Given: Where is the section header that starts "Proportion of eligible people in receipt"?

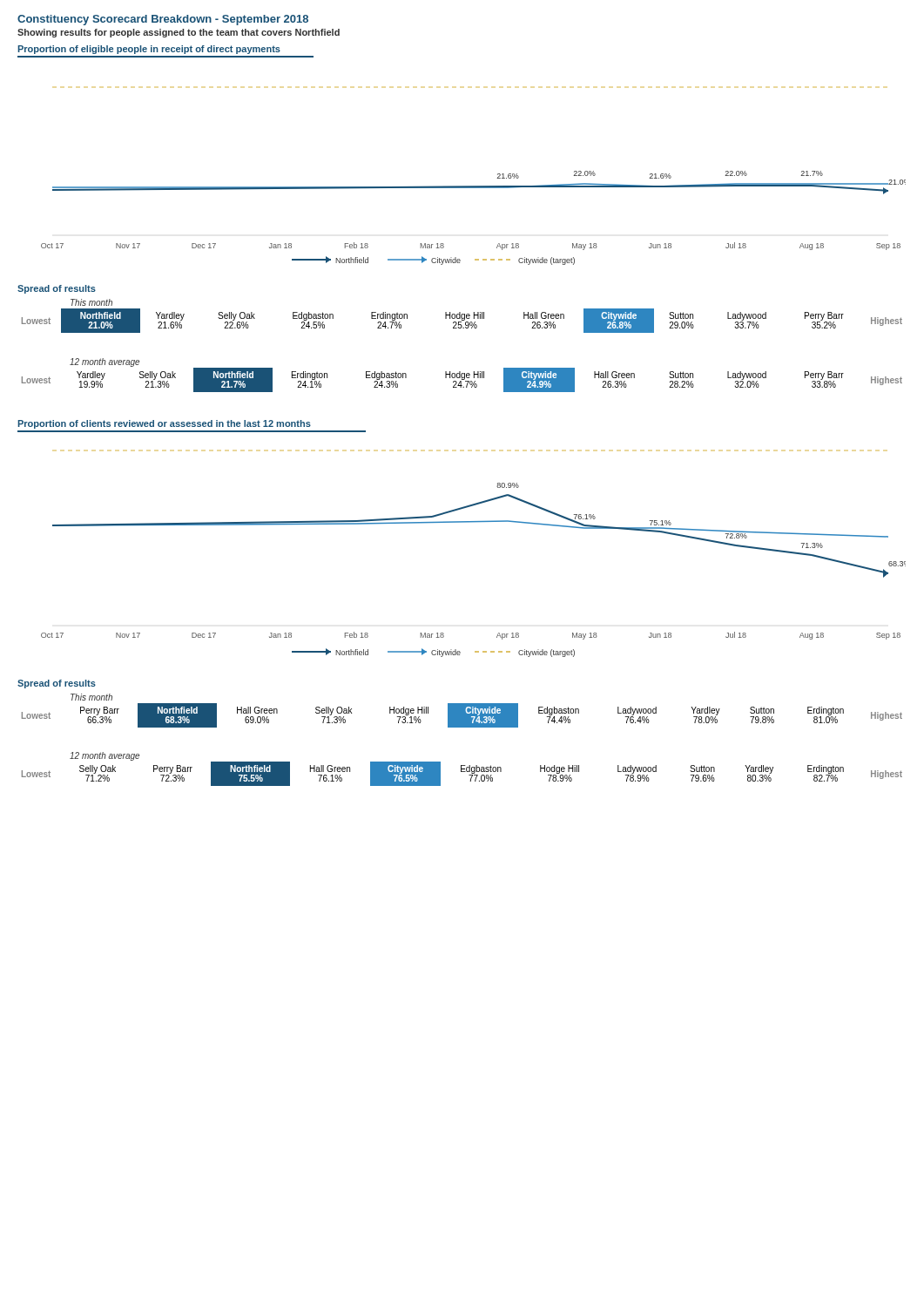Looking at the screenshot, I should coord(149,49).
